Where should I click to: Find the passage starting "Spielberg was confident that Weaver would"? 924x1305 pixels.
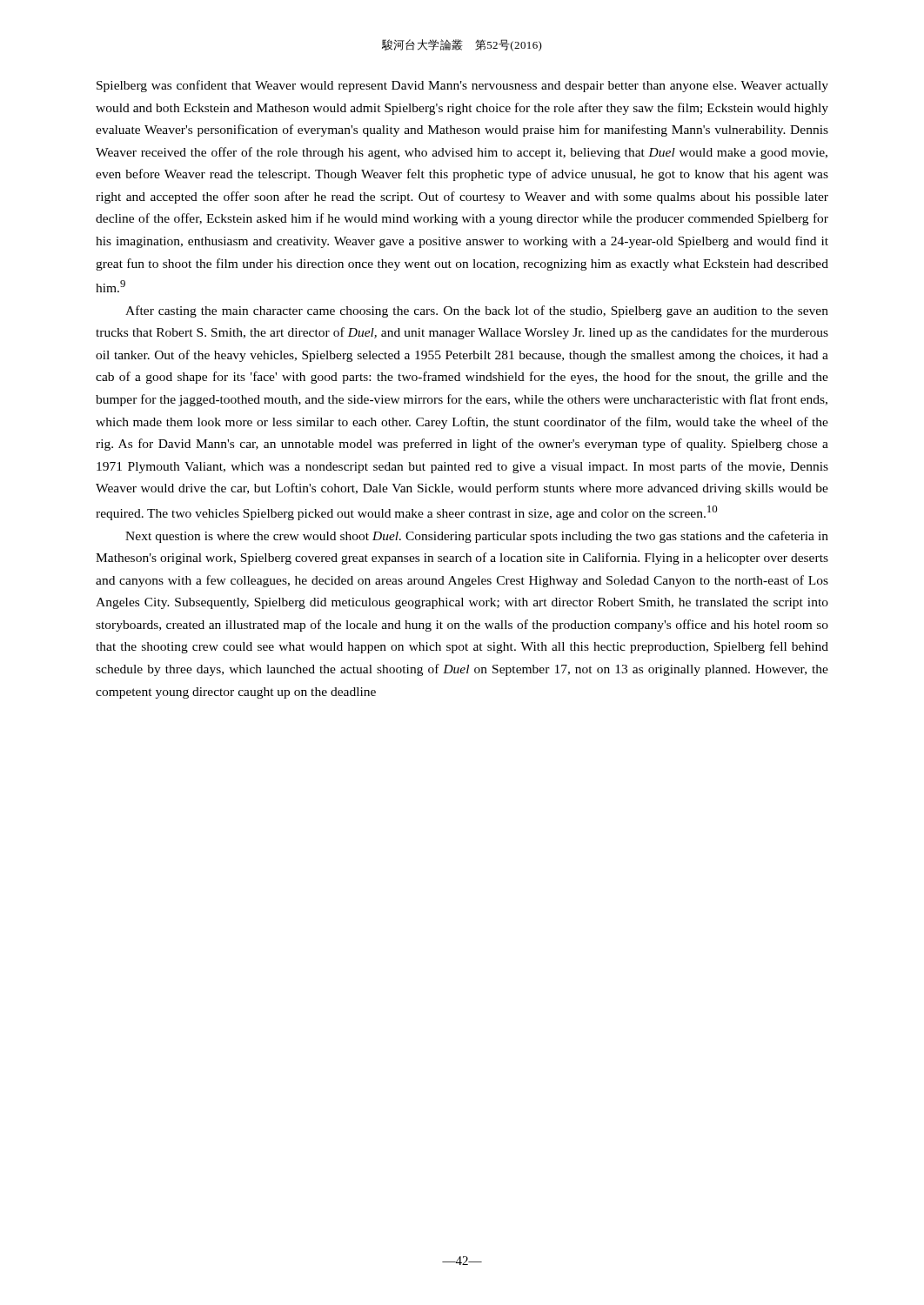point(462,388)
